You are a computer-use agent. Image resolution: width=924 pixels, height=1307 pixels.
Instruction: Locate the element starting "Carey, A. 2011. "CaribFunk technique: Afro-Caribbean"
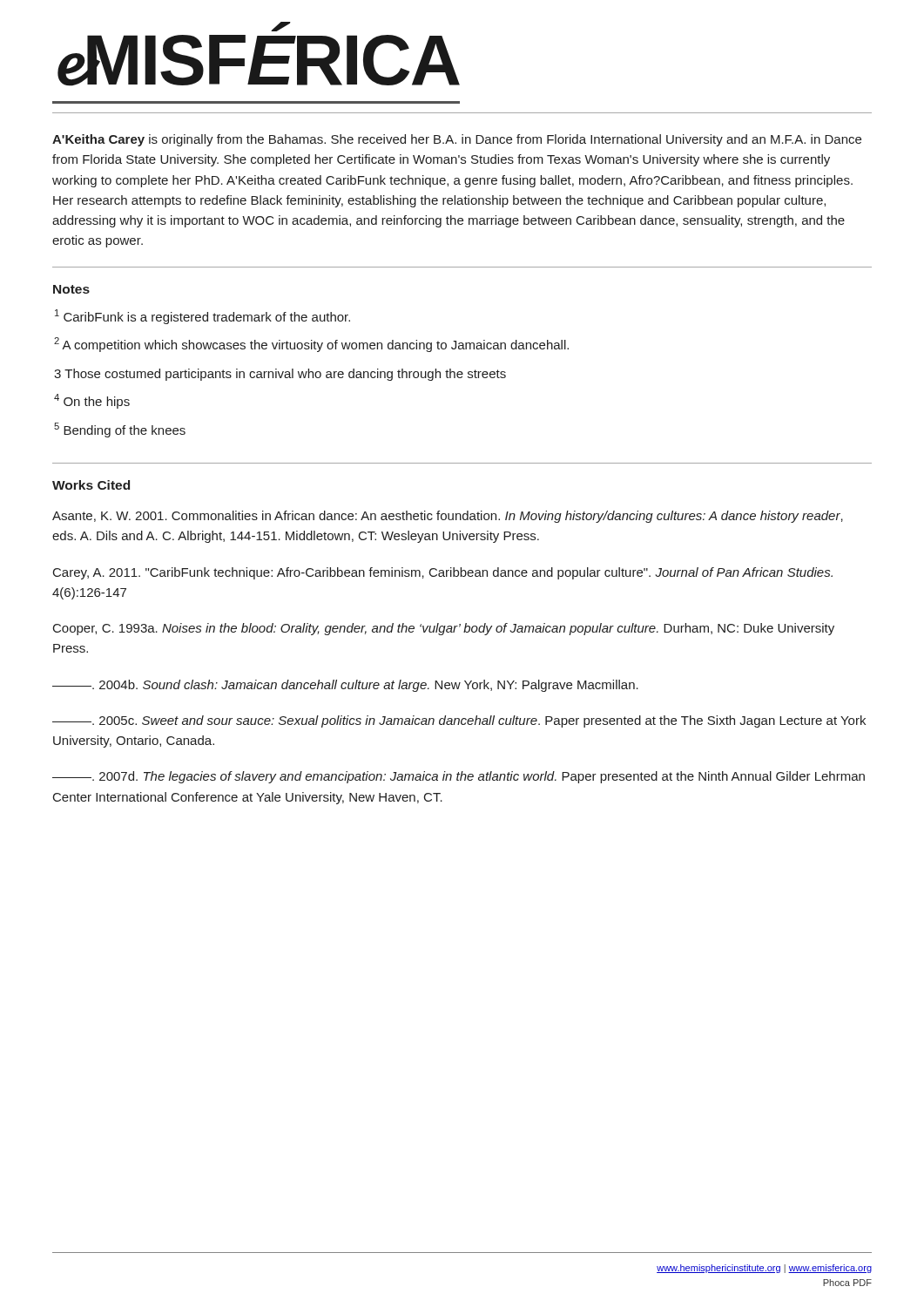point(445,582)
